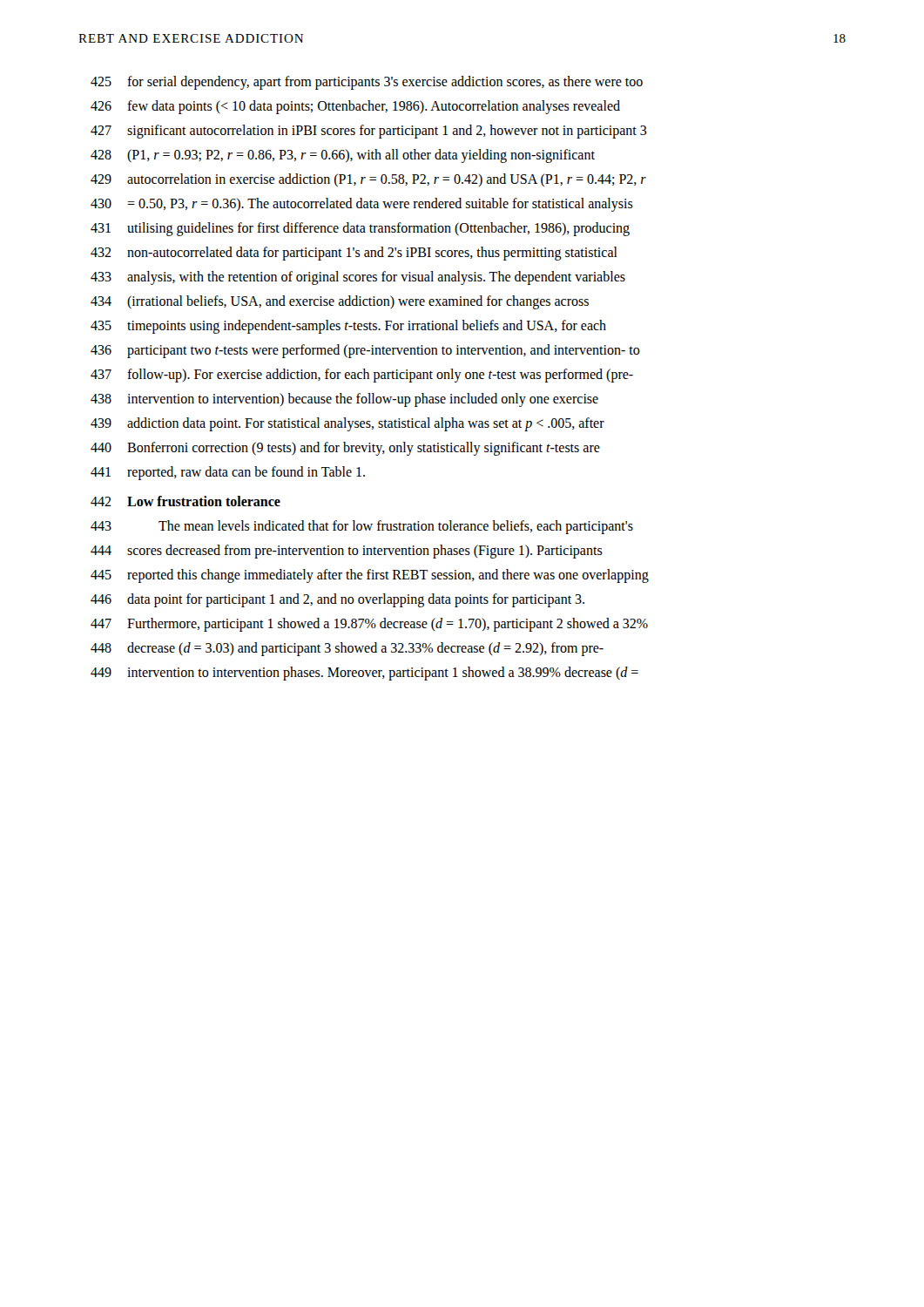Click the passage that begins "447 Furthermore, participant 1 showed a 19.87% decrease"
The height and width of the screenshot is (1307, 924).
[x=462, y=624]
